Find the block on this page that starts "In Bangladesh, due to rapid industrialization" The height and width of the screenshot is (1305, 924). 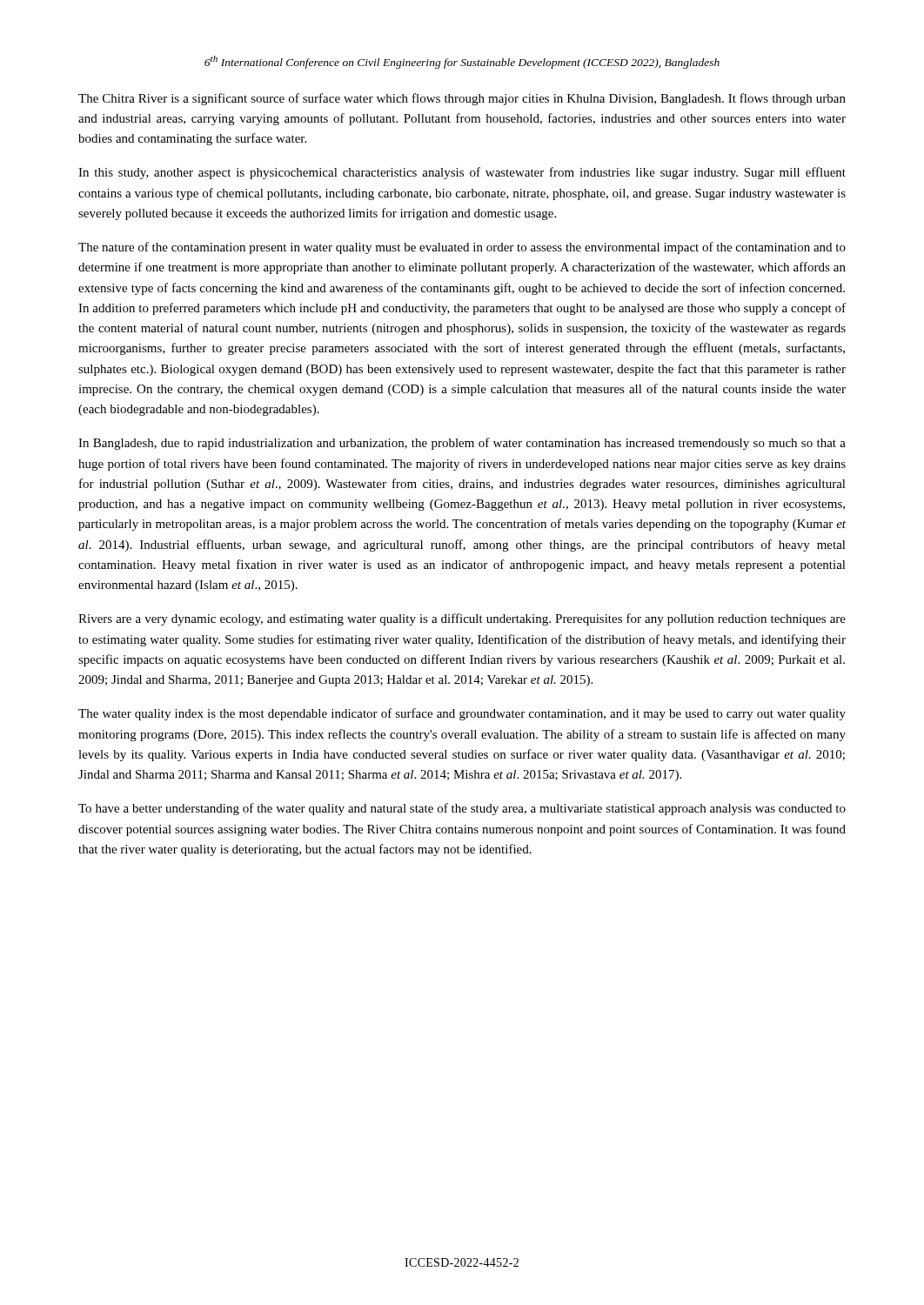tap(462, 514)
